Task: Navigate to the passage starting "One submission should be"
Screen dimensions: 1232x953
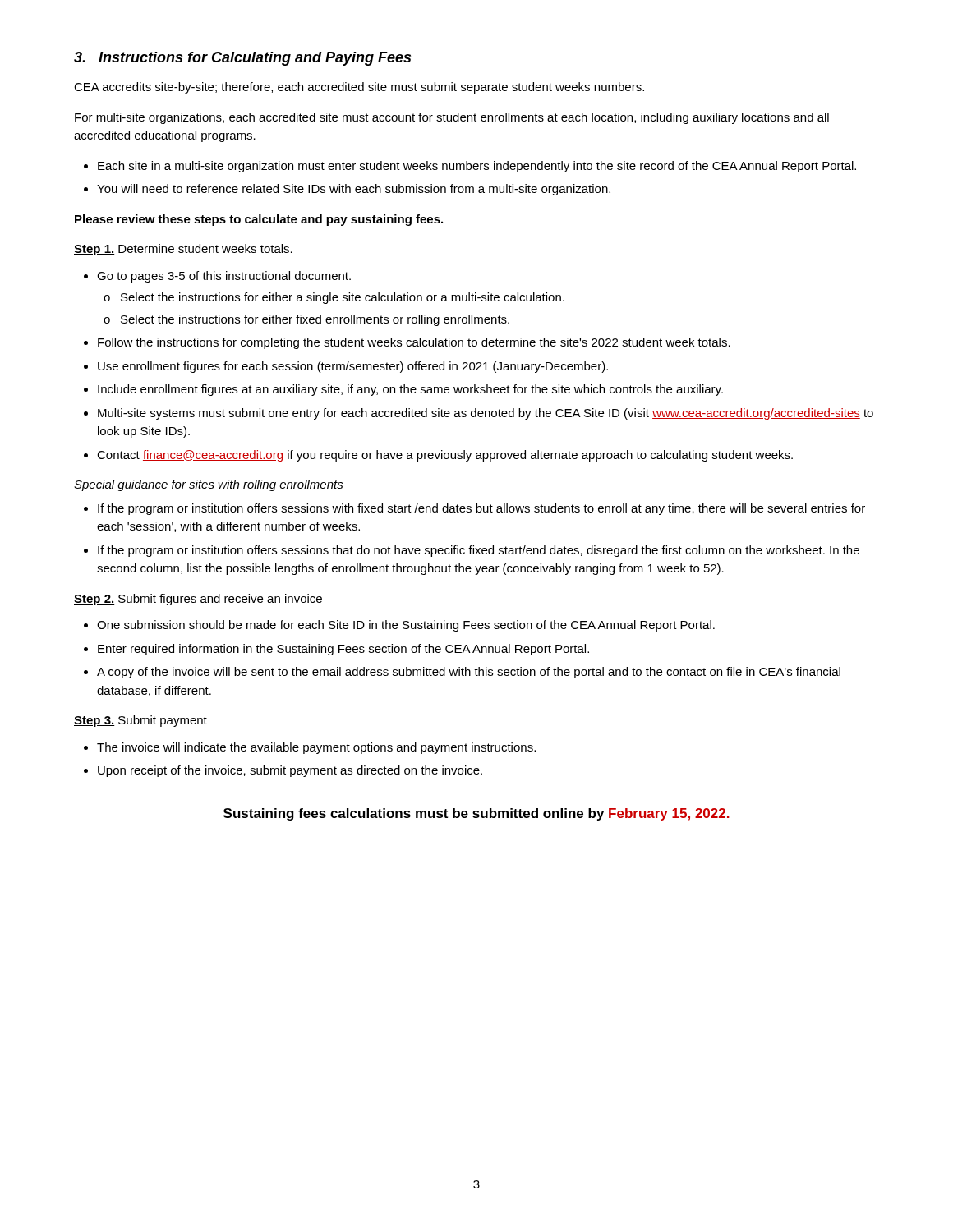Action: pyautogui.click(x=406, y=625)
